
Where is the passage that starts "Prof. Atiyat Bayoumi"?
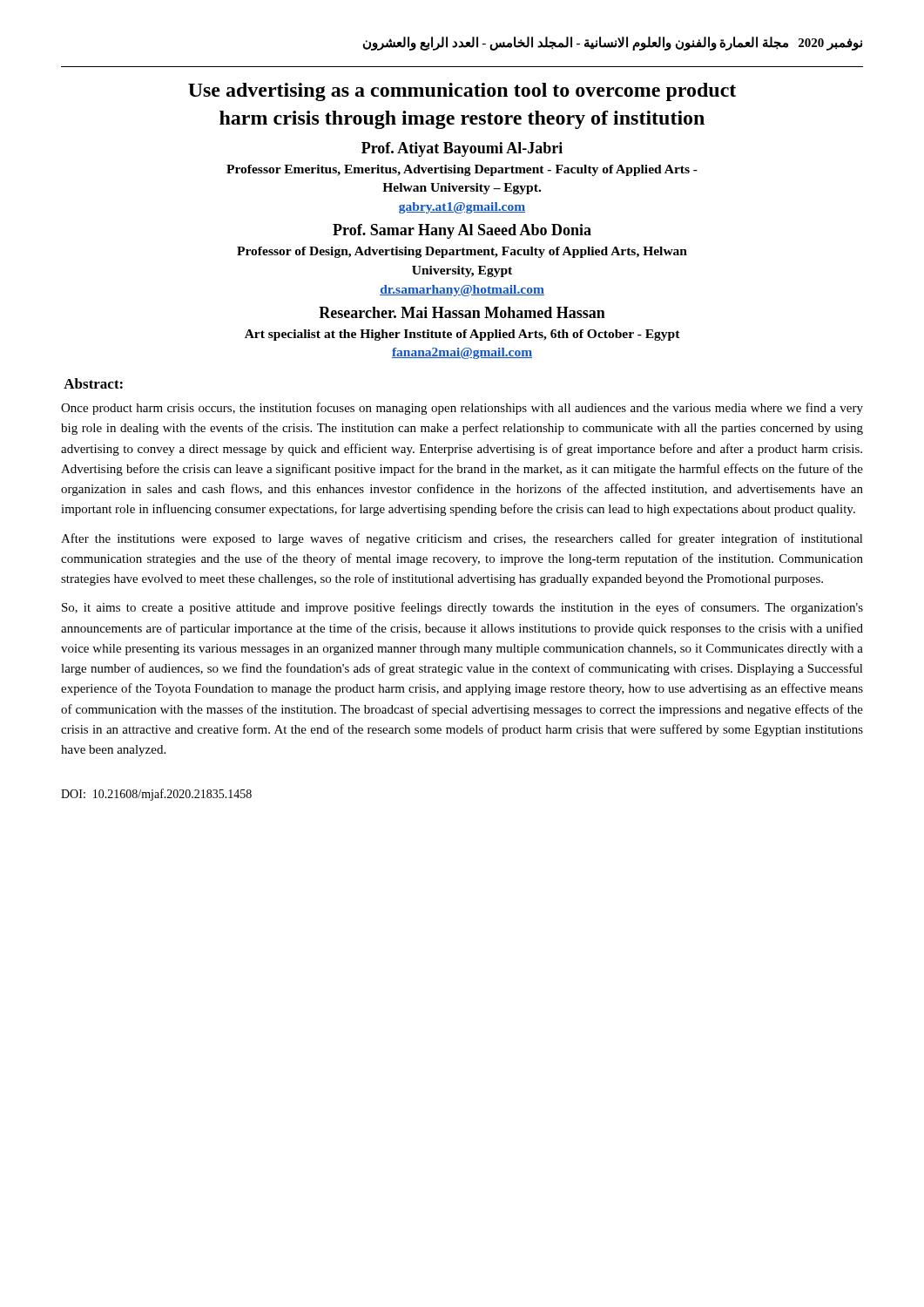click(462, 177)
